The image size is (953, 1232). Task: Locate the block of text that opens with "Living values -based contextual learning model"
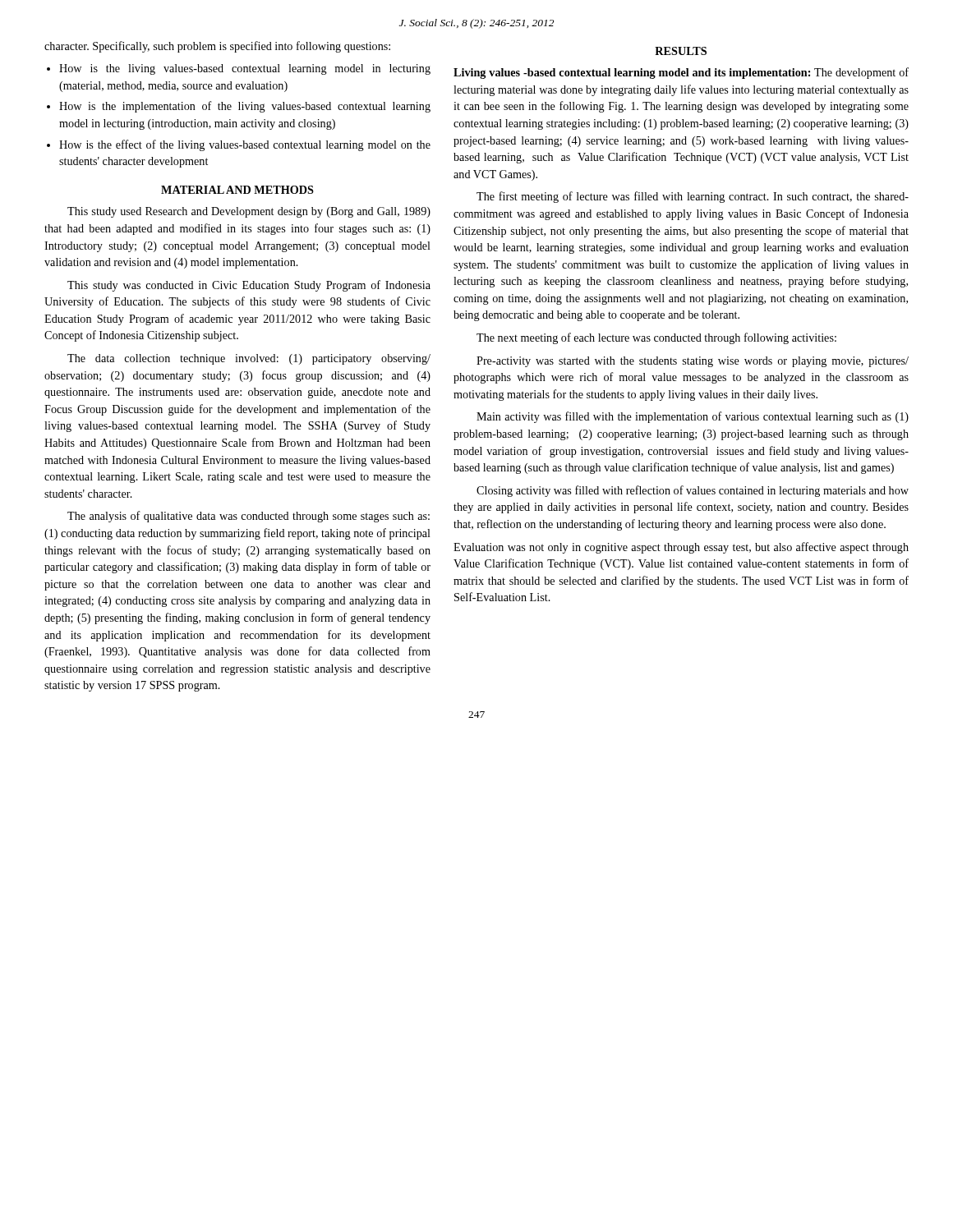[681, 335]
